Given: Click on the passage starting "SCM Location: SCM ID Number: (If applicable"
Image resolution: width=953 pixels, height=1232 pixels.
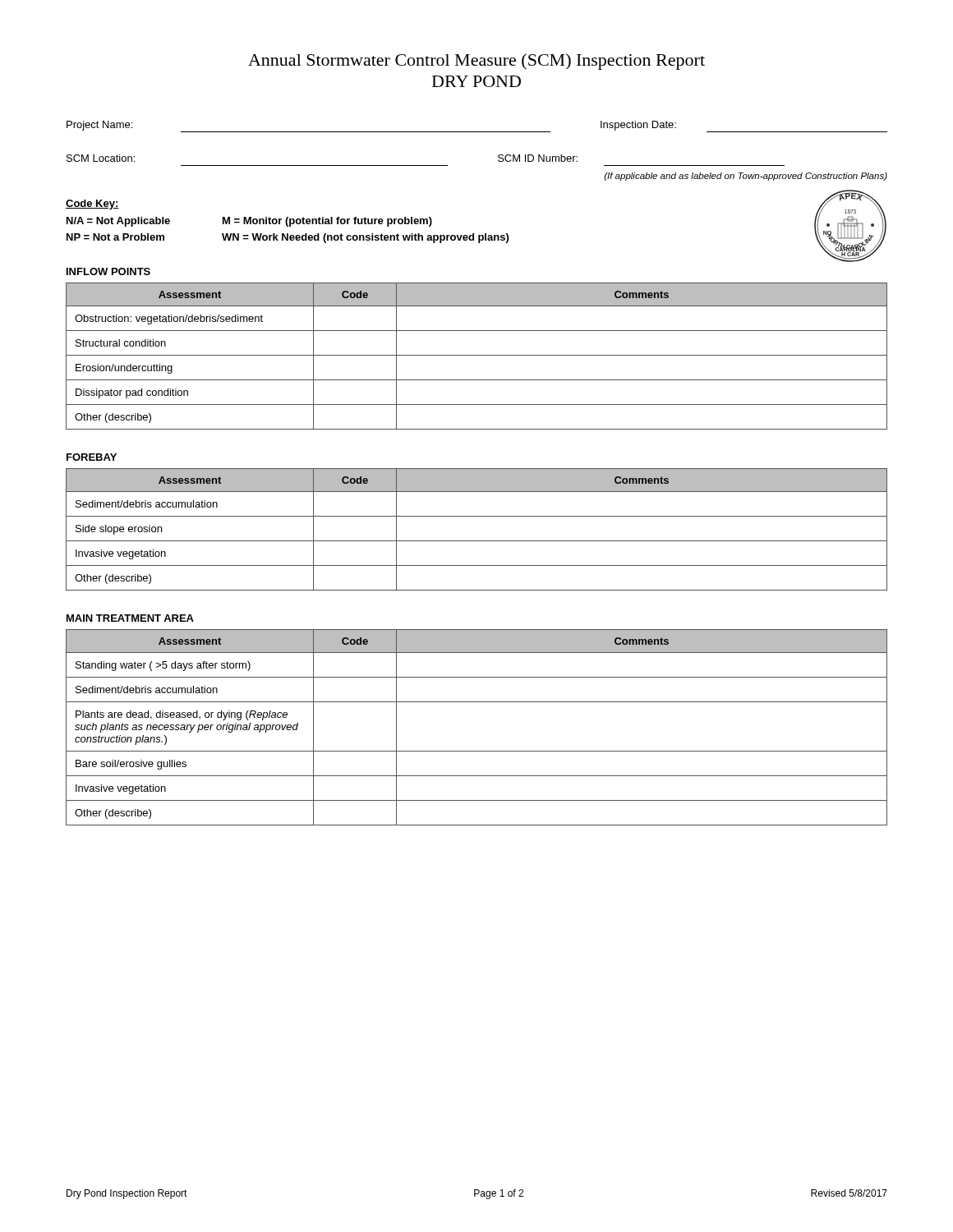Looking at the screenshot, I should pyautogui.click(x=100, y=158).
